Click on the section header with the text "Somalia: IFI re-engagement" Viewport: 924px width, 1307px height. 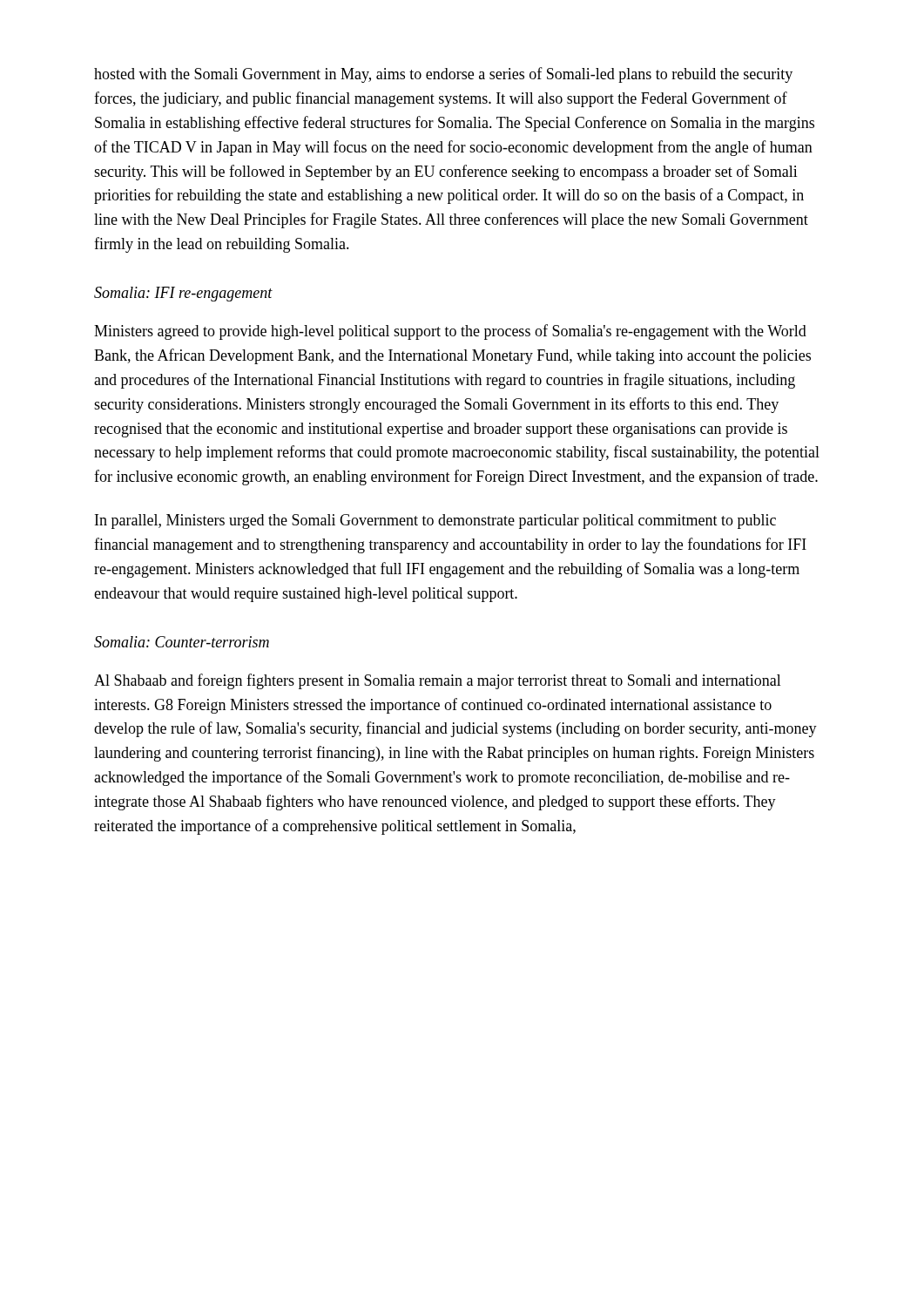[183, 293]
